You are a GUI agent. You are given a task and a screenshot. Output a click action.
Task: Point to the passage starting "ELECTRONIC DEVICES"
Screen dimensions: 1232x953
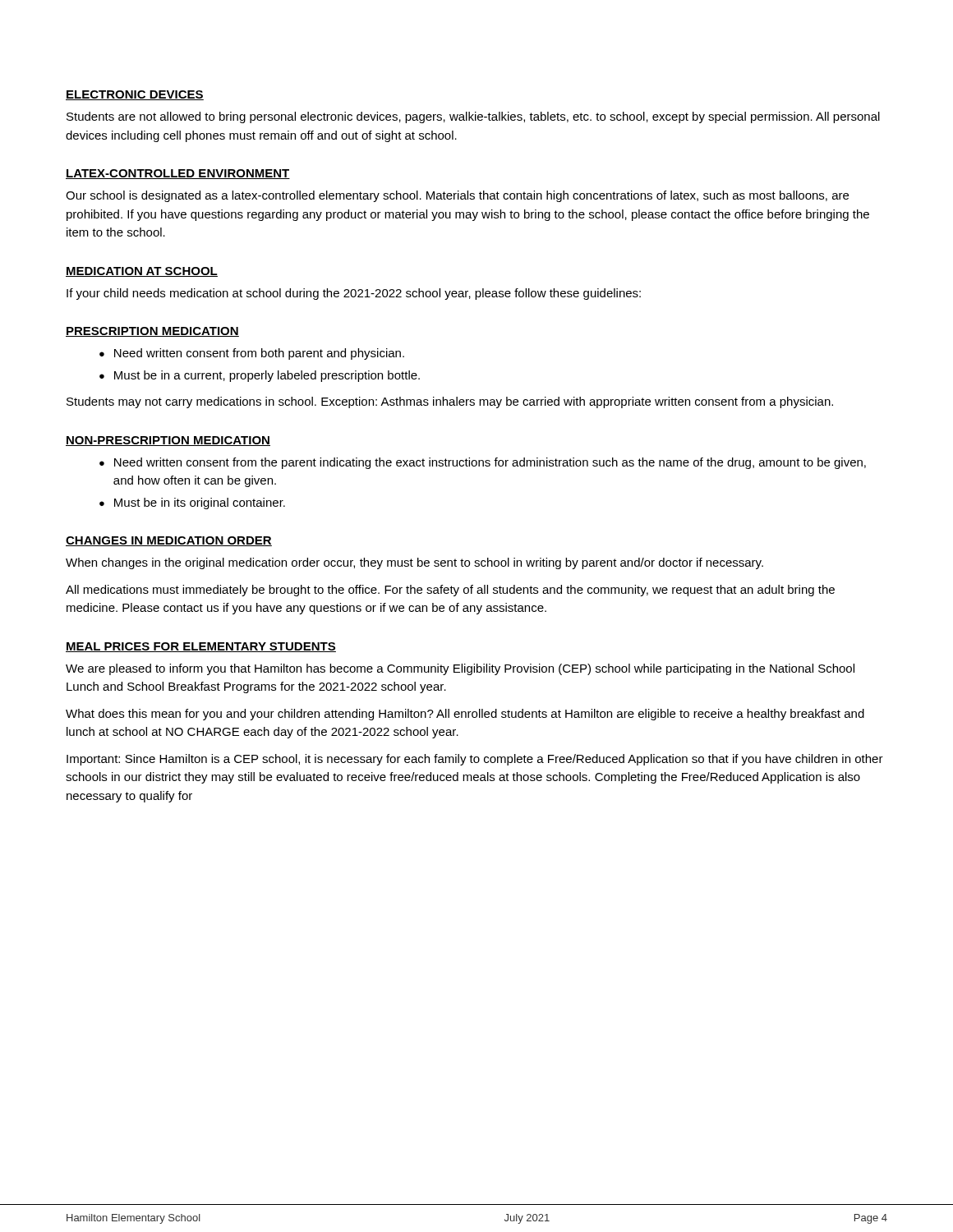[135, 94]
